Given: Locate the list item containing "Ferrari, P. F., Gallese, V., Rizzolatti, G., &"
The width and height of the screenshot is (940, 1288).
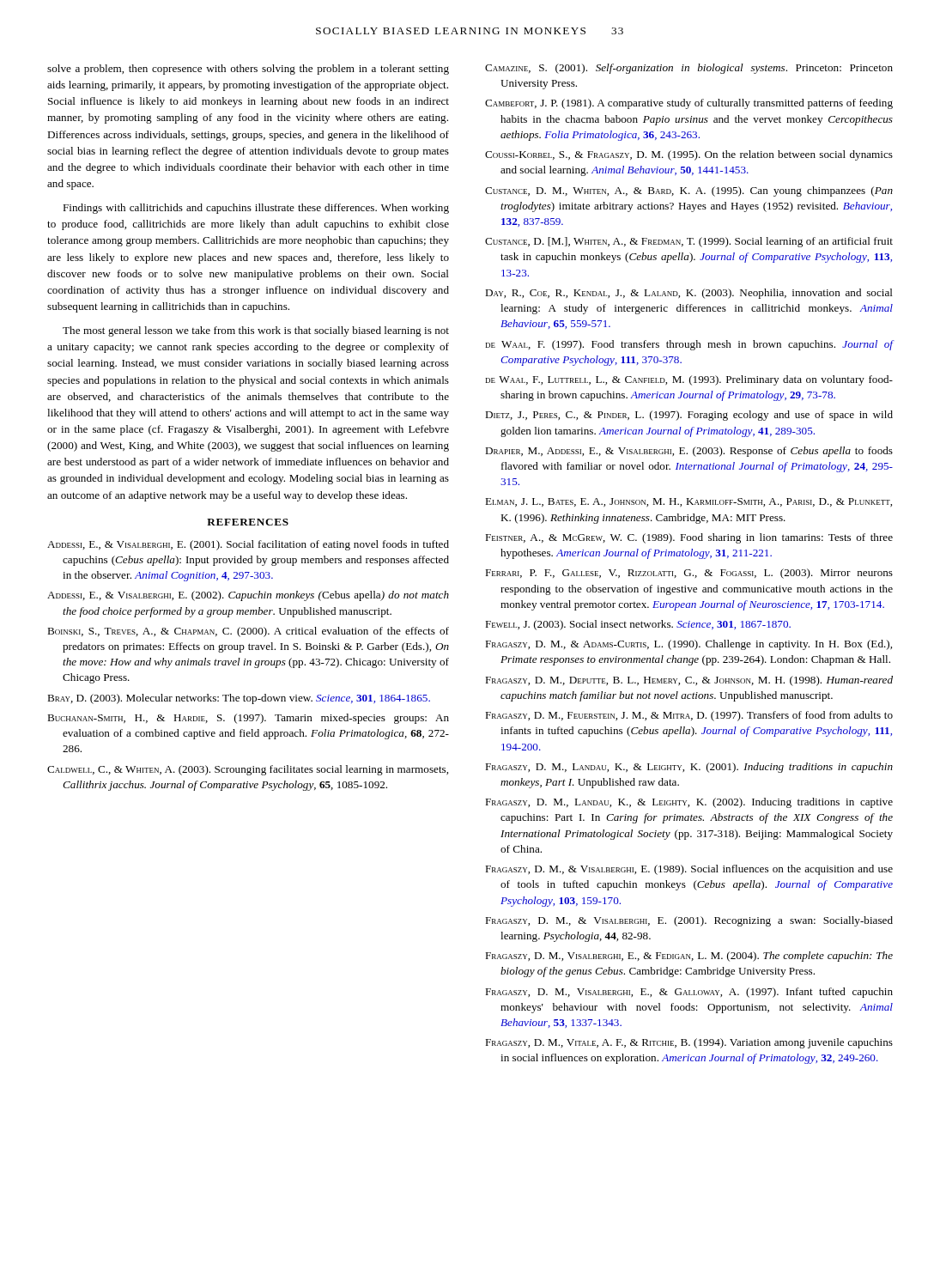Looking at the screenshot, I should tap(689, 588).
